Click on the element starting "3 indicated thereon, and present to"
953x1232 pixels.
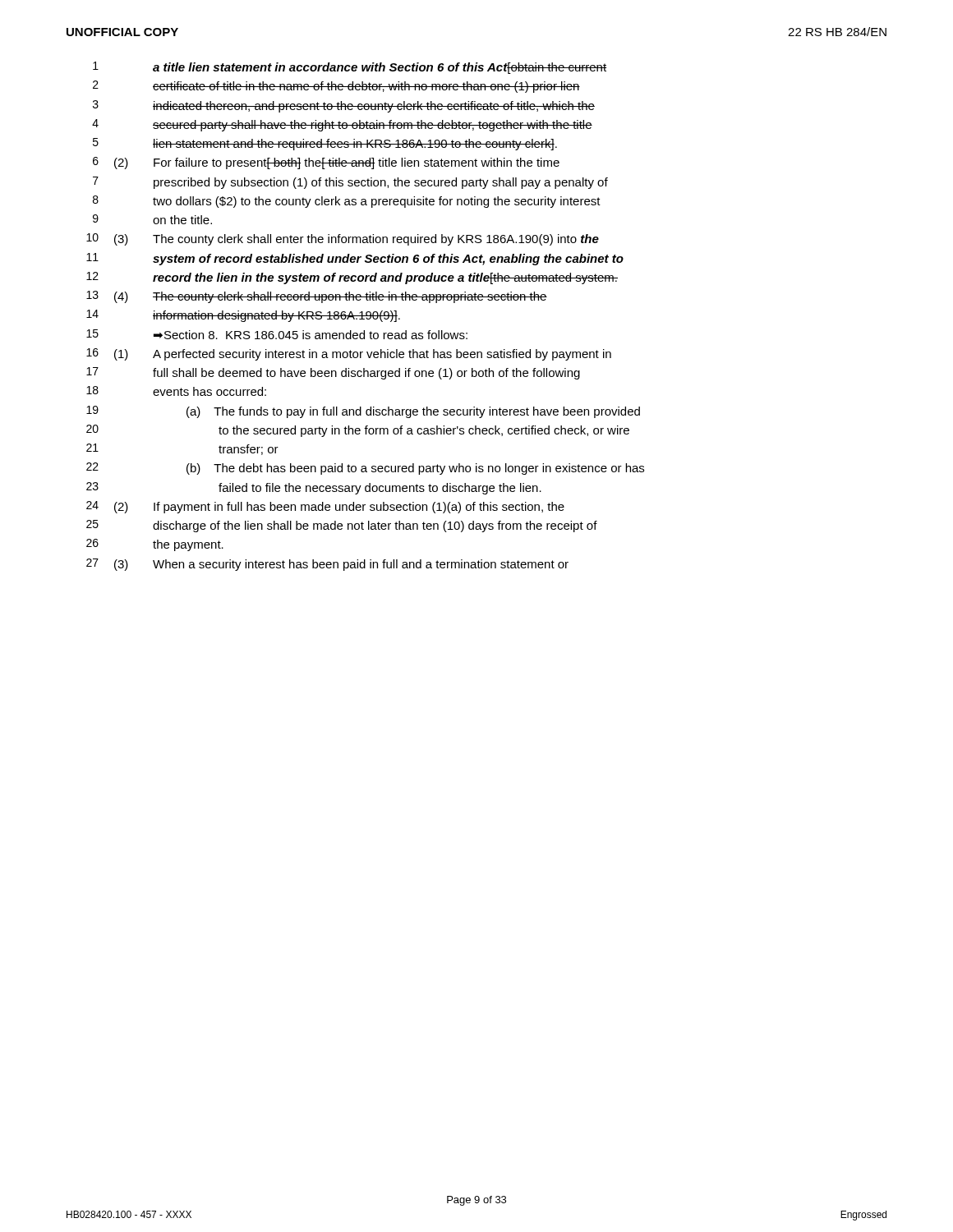point(476,105)
